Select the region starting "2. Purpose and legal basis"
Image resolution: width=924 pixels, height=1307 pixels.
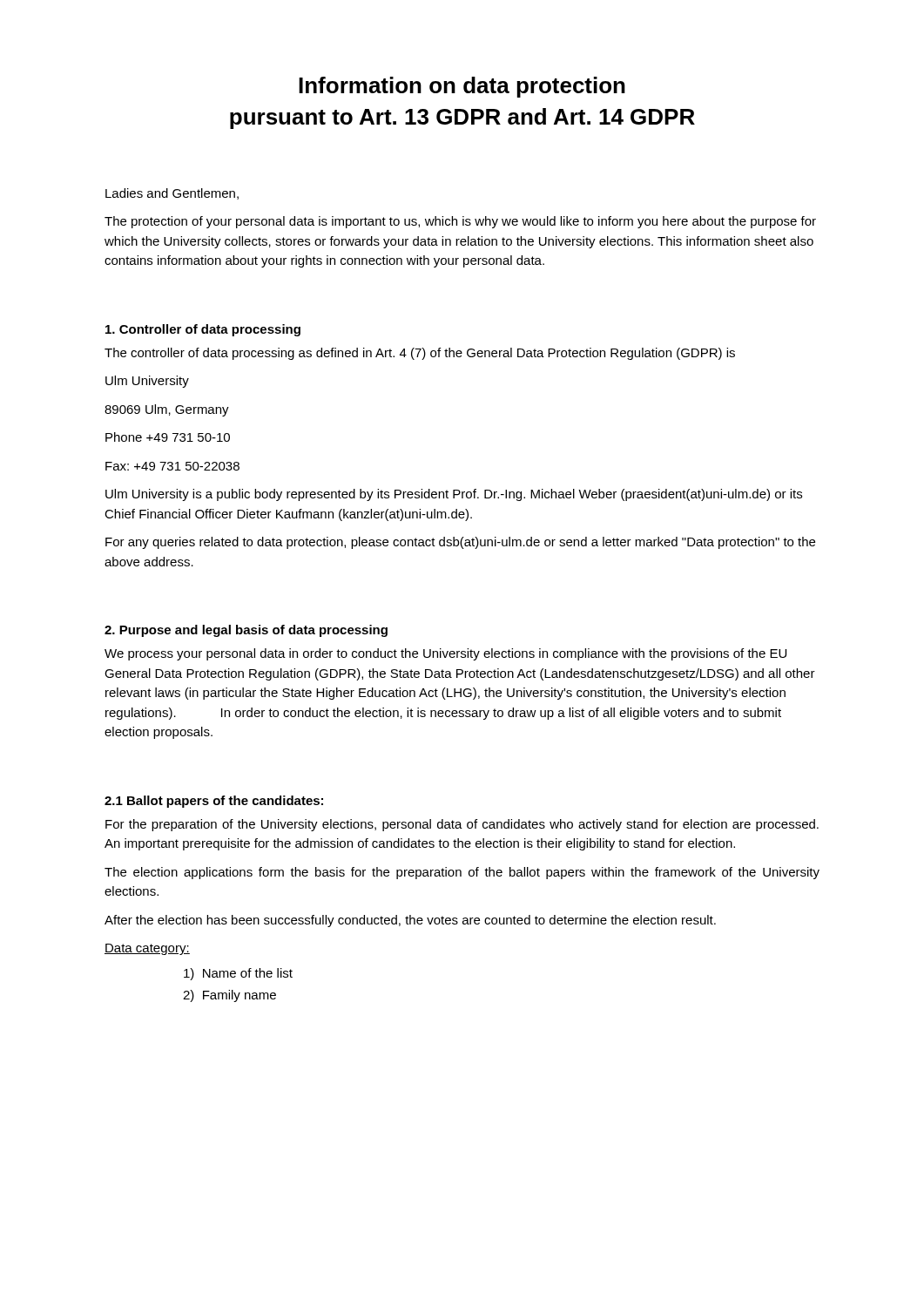click(x=246, y=630)
